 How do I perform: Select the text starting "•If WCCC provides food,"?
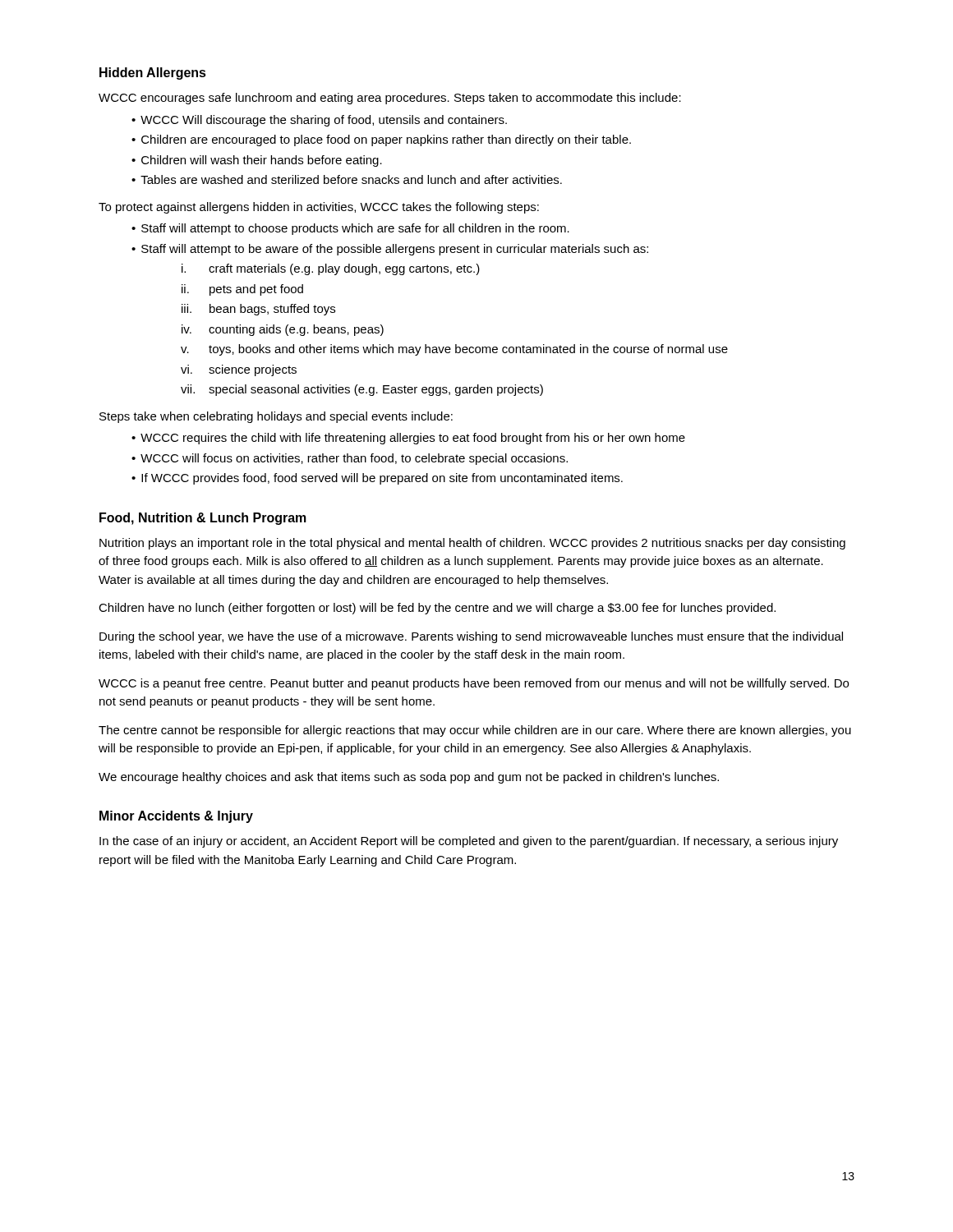click(x=378, y=478)
